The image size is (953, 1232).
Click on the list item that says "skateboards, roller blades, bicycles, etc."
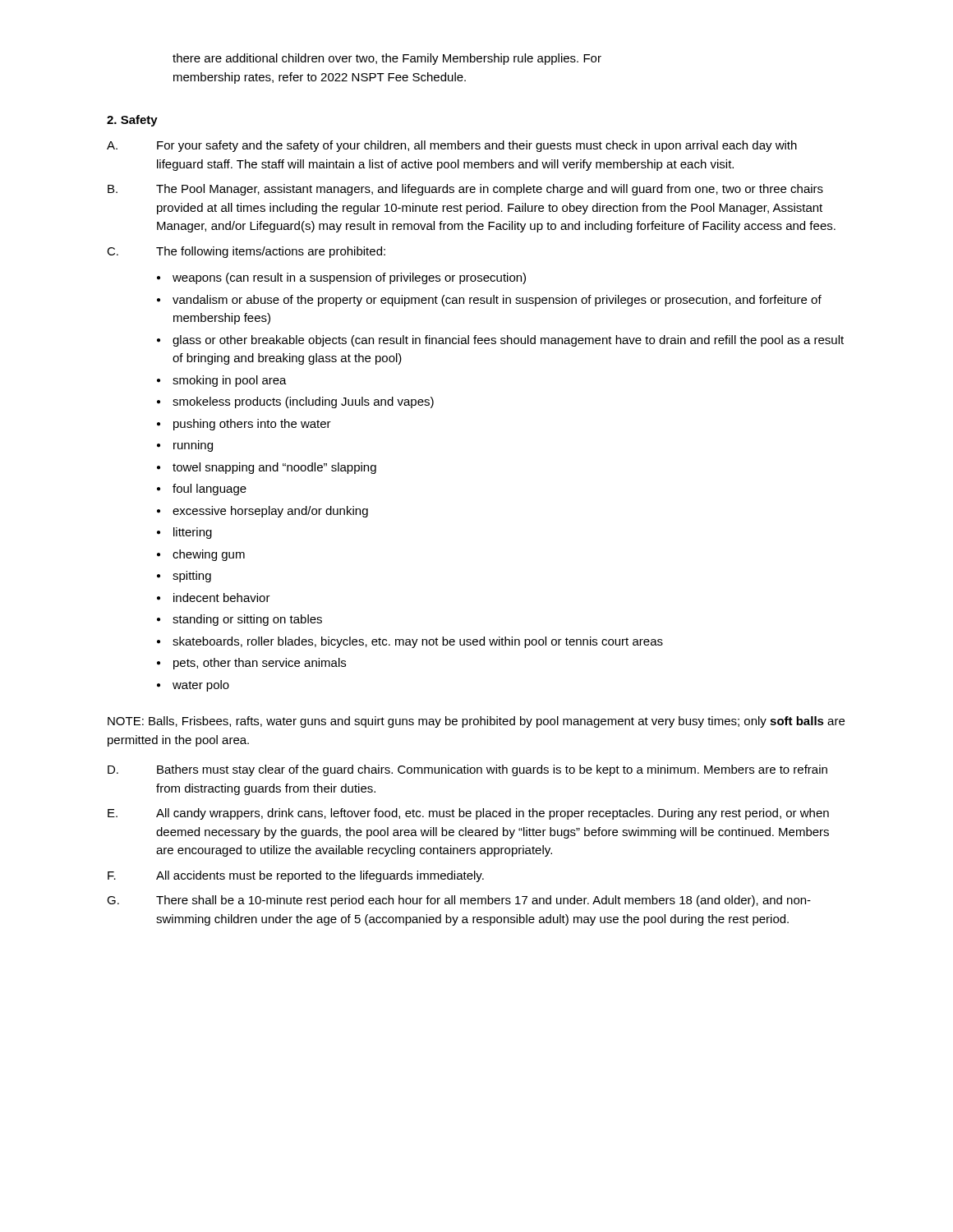pos(418,641)
